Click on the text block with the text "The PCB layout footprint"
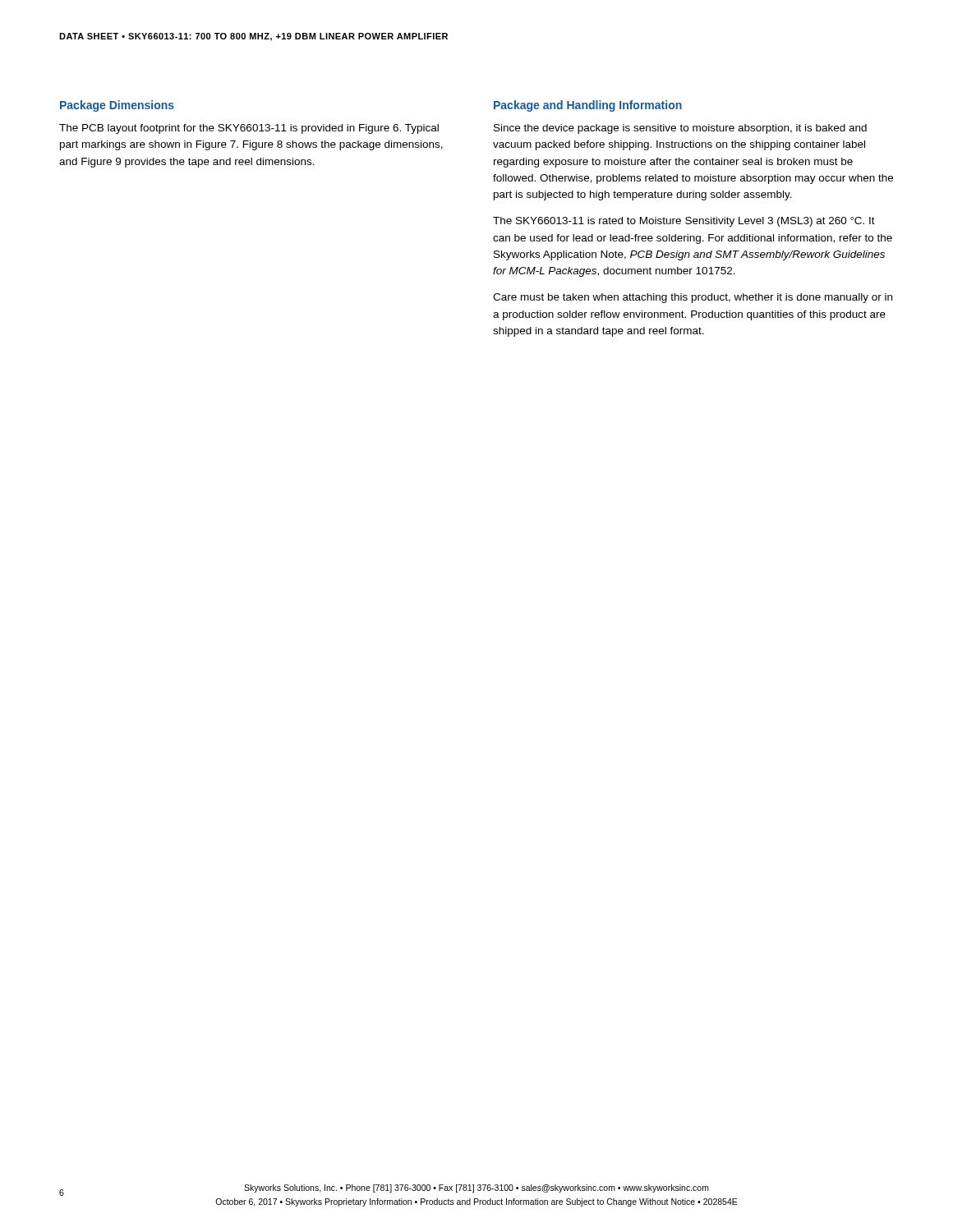 click(x=251, y=144)
